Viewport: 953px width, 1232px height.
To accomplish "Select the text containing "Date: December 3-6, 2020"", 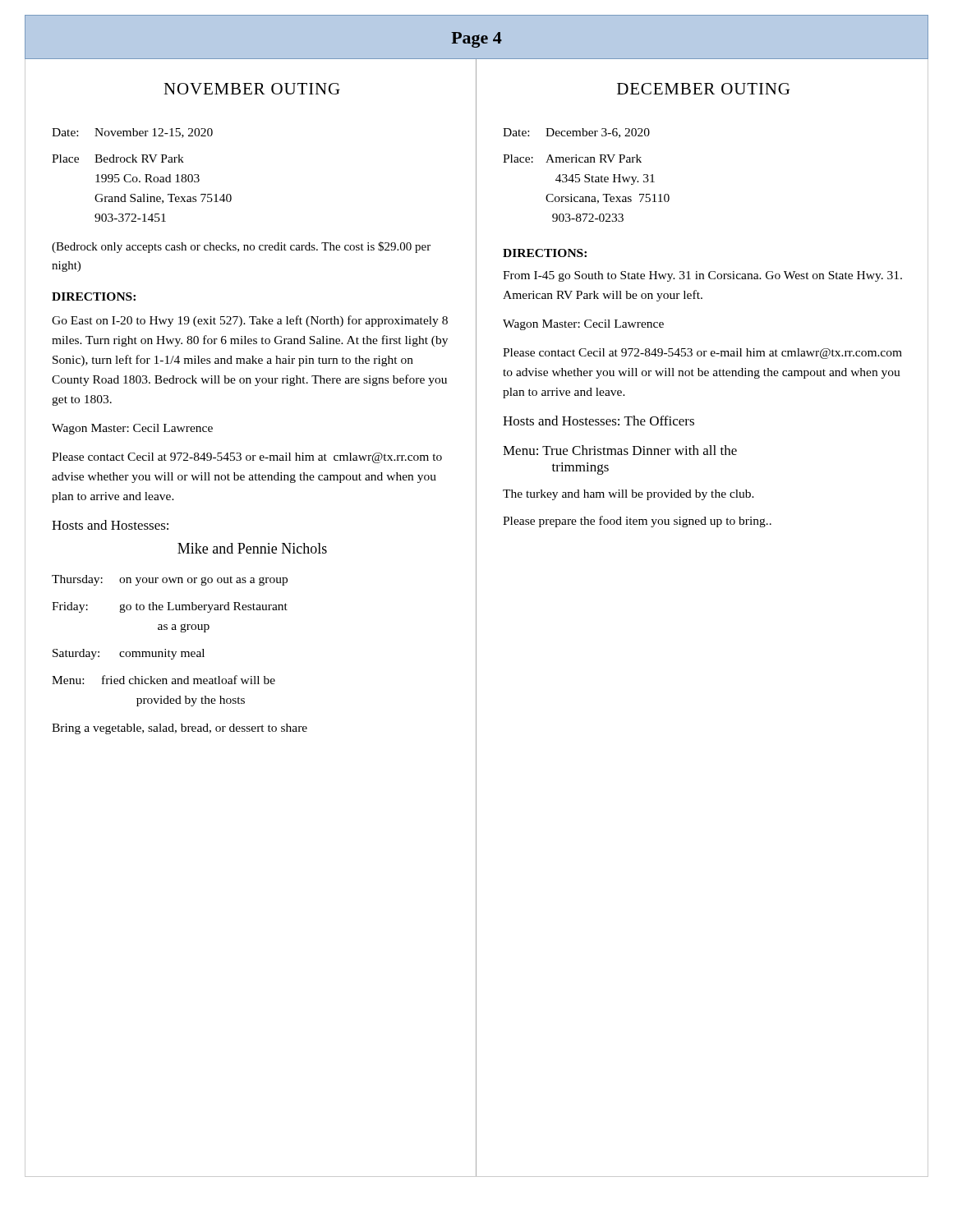I will tap(576, 133).
